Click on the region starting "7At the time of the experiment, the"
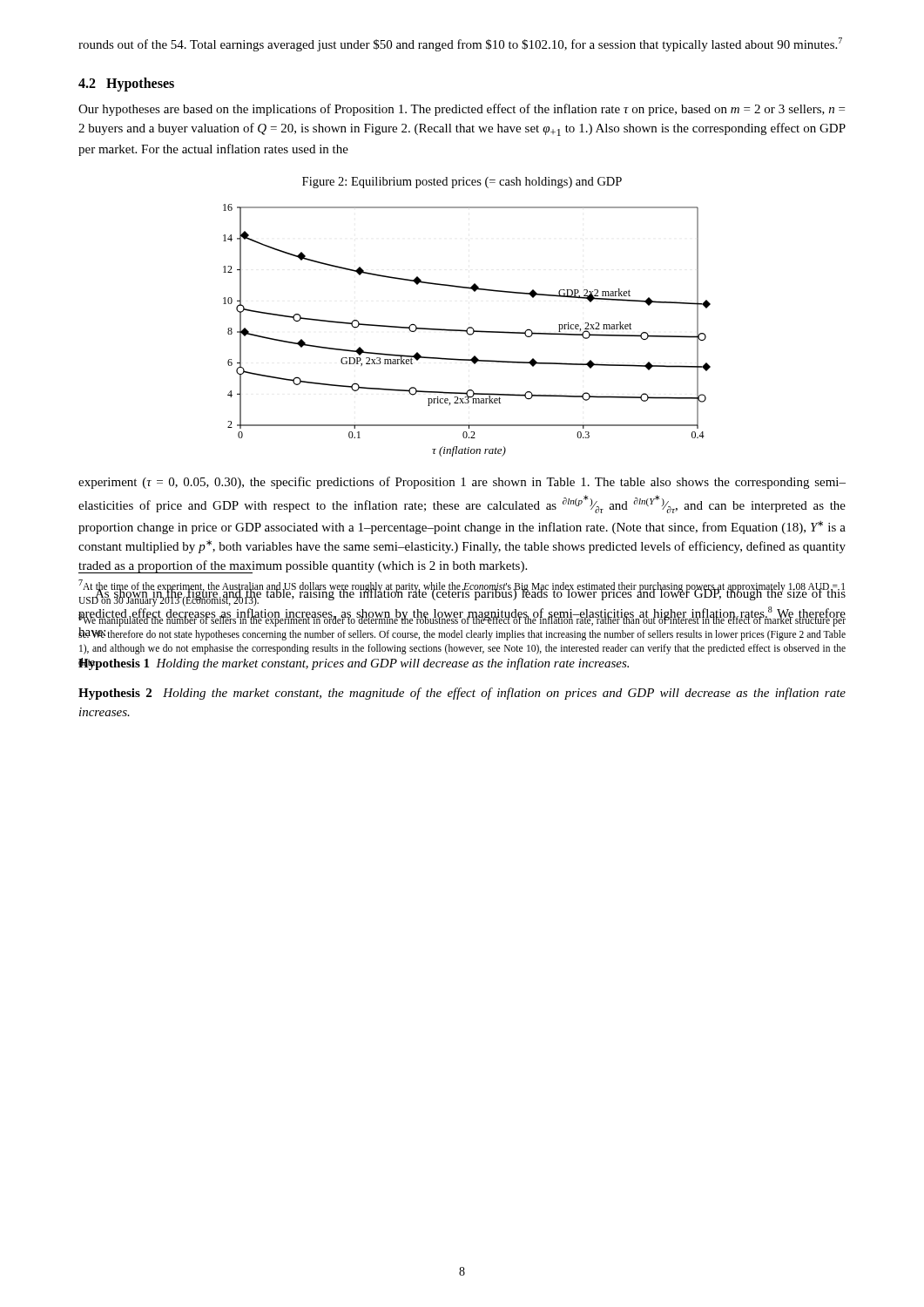The width and height of the screenshot is (924, 1307). tap(462, 592)
